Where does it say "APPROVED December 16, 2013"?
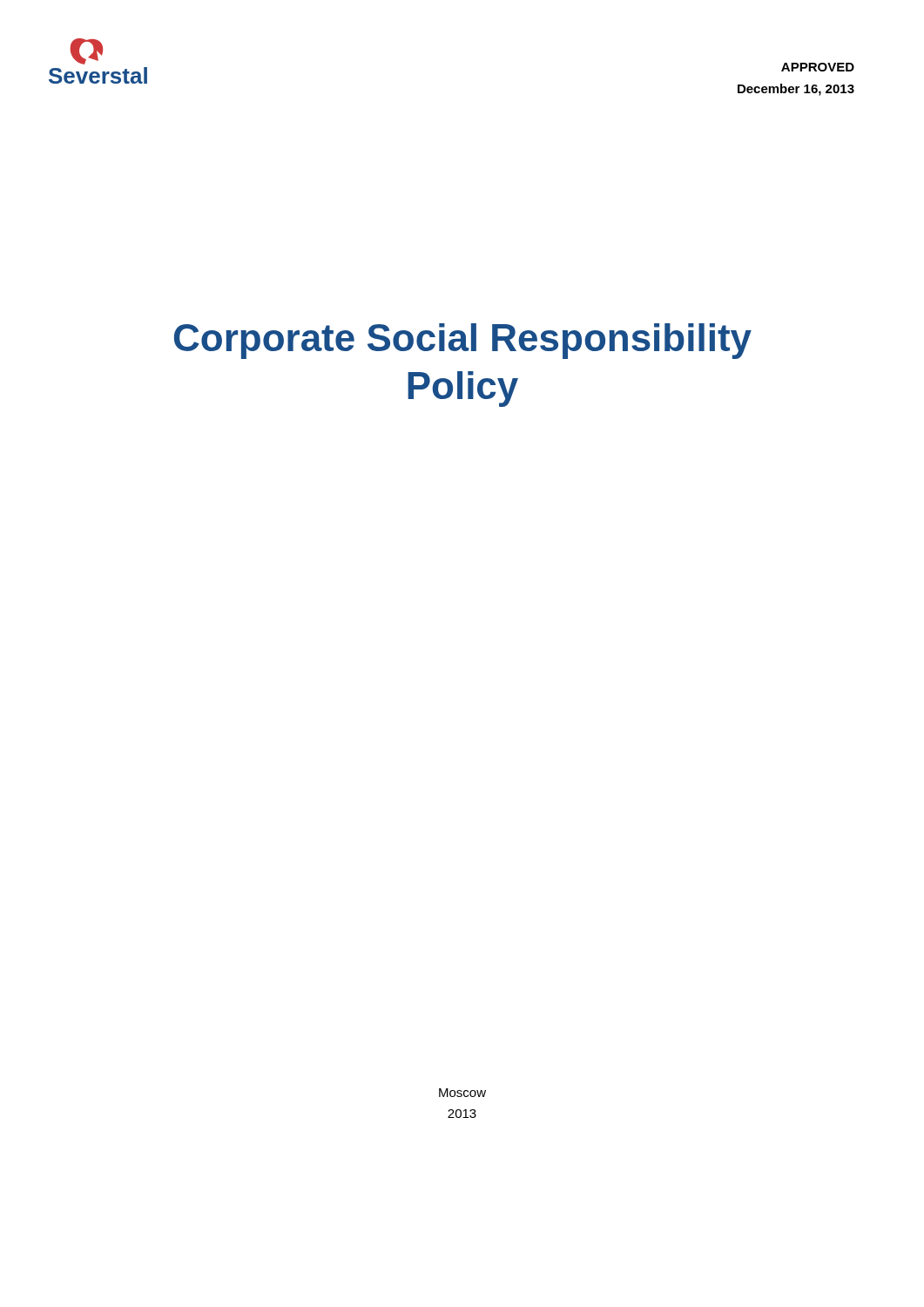This screenshot has height=1307, width=924. [x=796, y=78]
